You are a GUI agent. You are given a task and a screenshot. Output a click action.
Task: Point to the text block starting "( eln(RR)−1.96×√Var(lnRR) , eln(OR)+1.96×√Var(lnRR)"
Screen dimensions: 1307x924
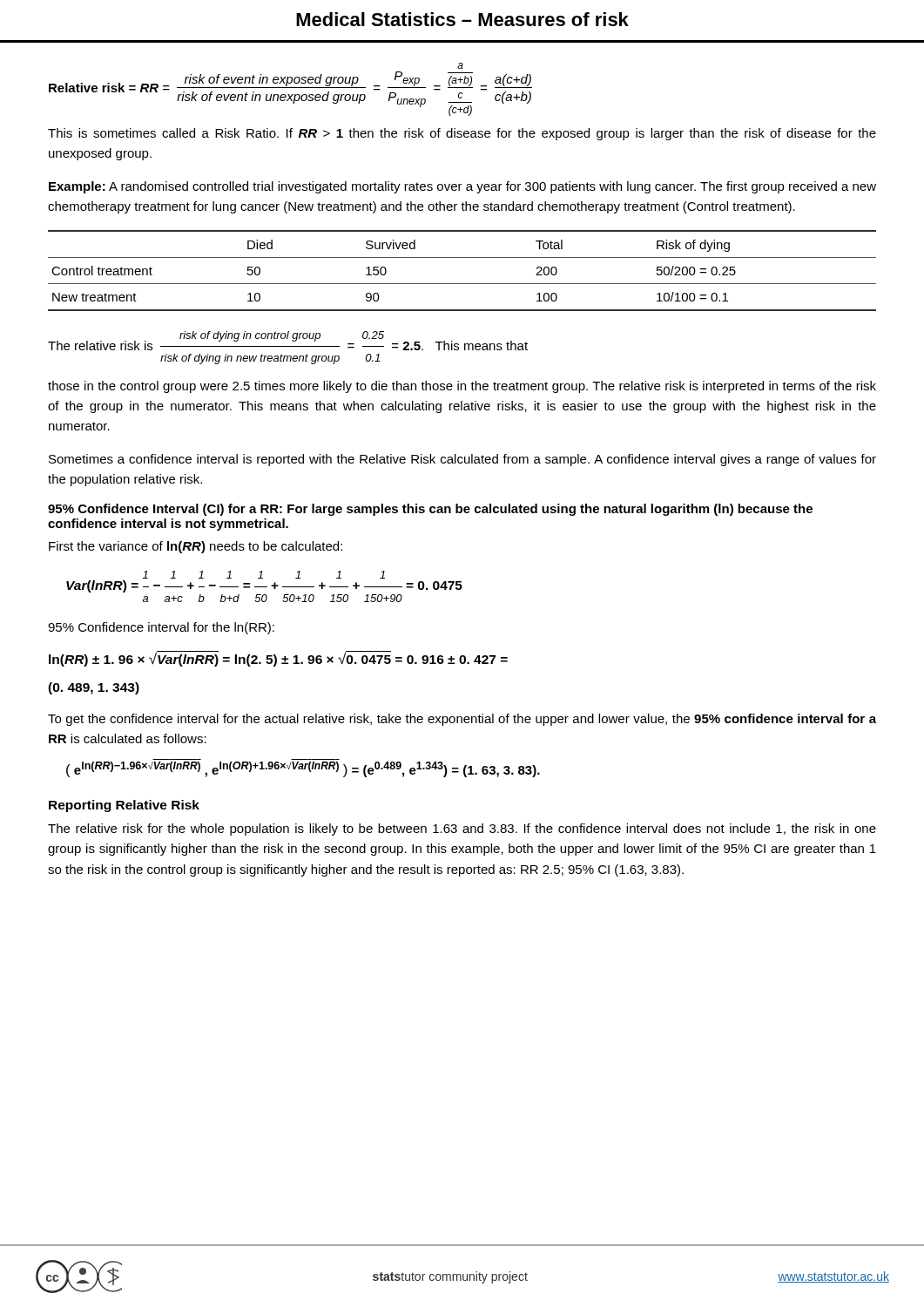[x=303, y=769]
